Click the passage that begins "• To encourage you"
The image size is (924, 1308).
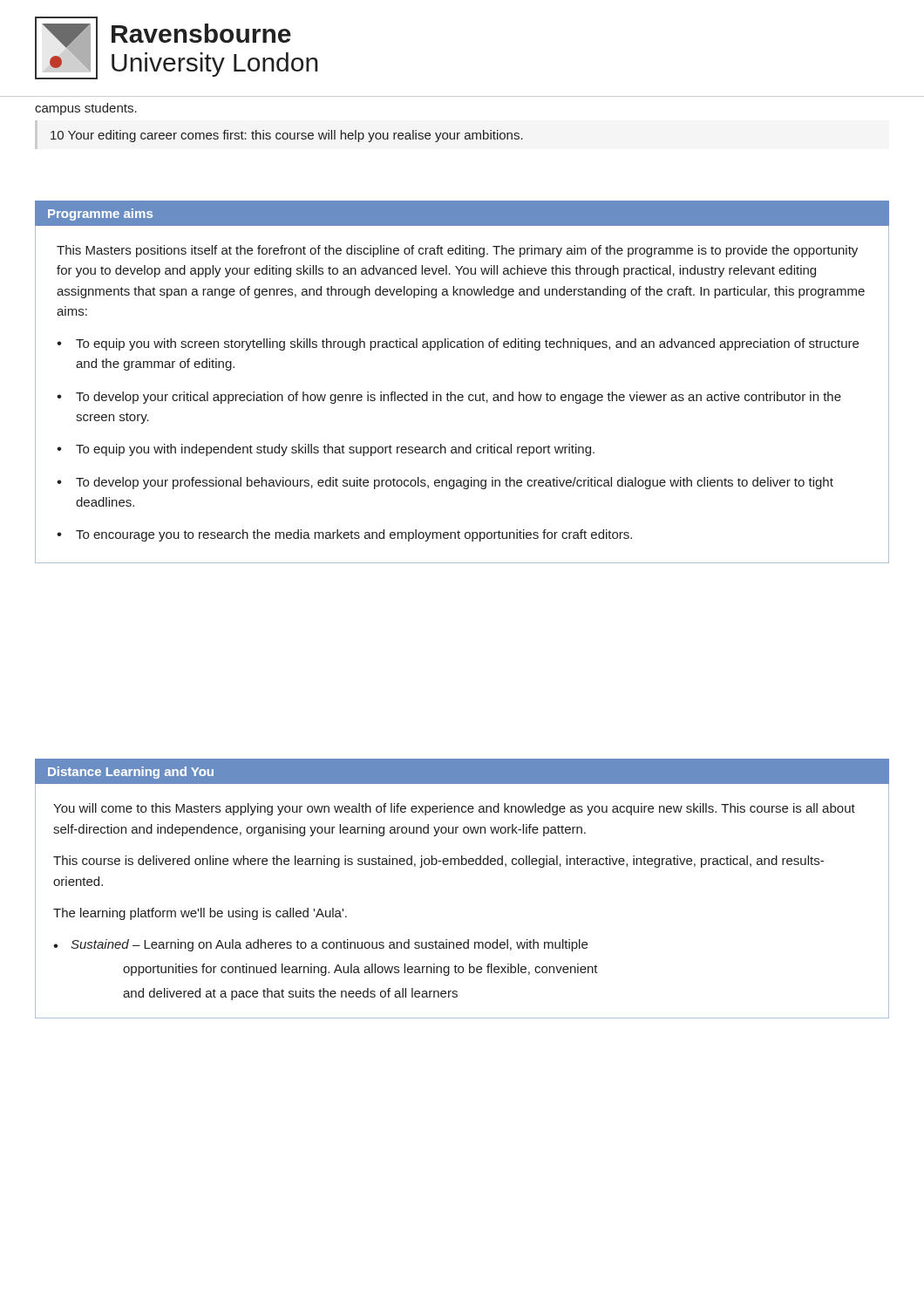pyautogui.click(x=464, y=535)
